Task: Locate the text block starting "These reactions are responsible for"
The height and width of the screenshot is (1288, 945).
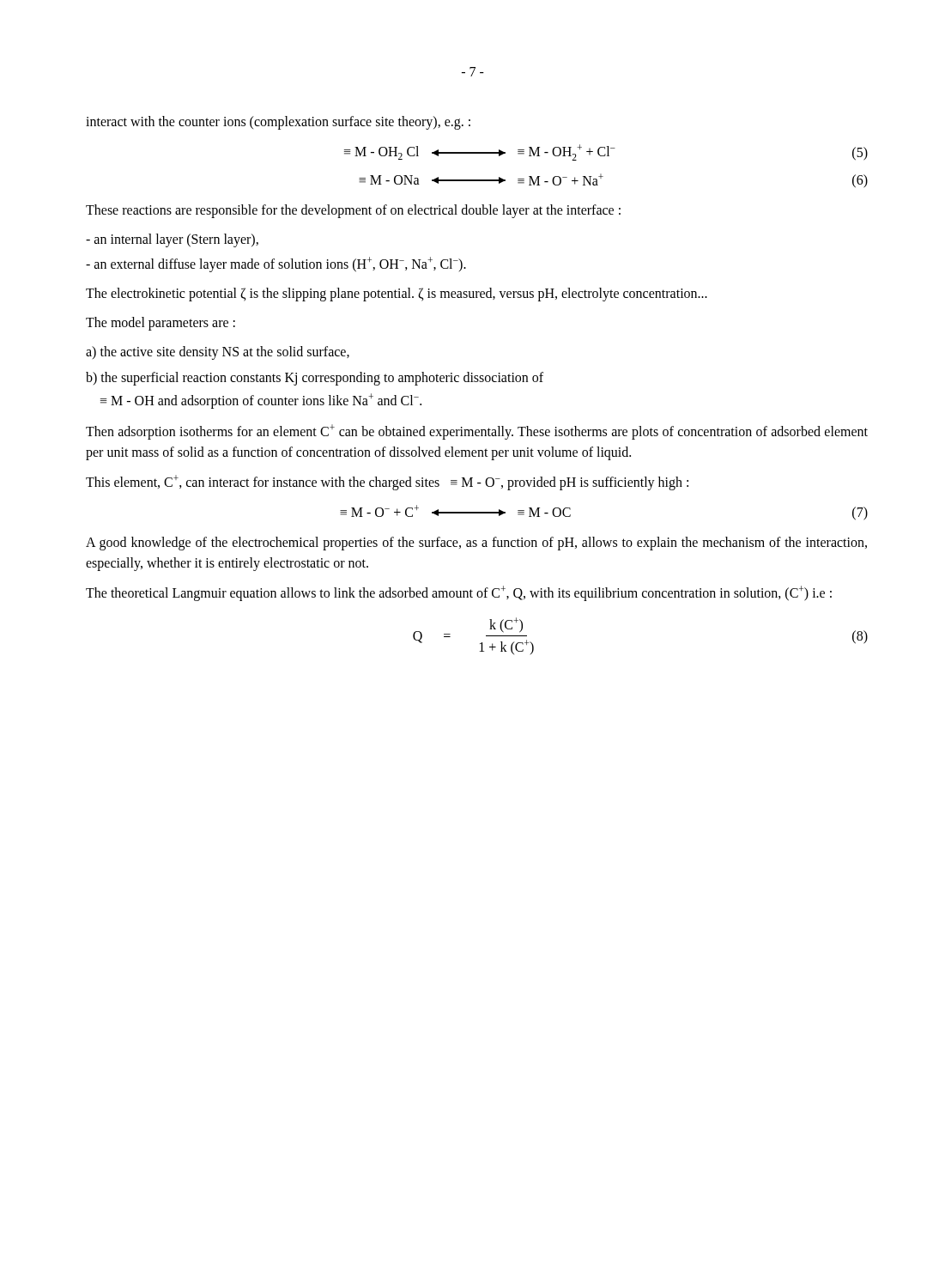Action: point(477,210)
